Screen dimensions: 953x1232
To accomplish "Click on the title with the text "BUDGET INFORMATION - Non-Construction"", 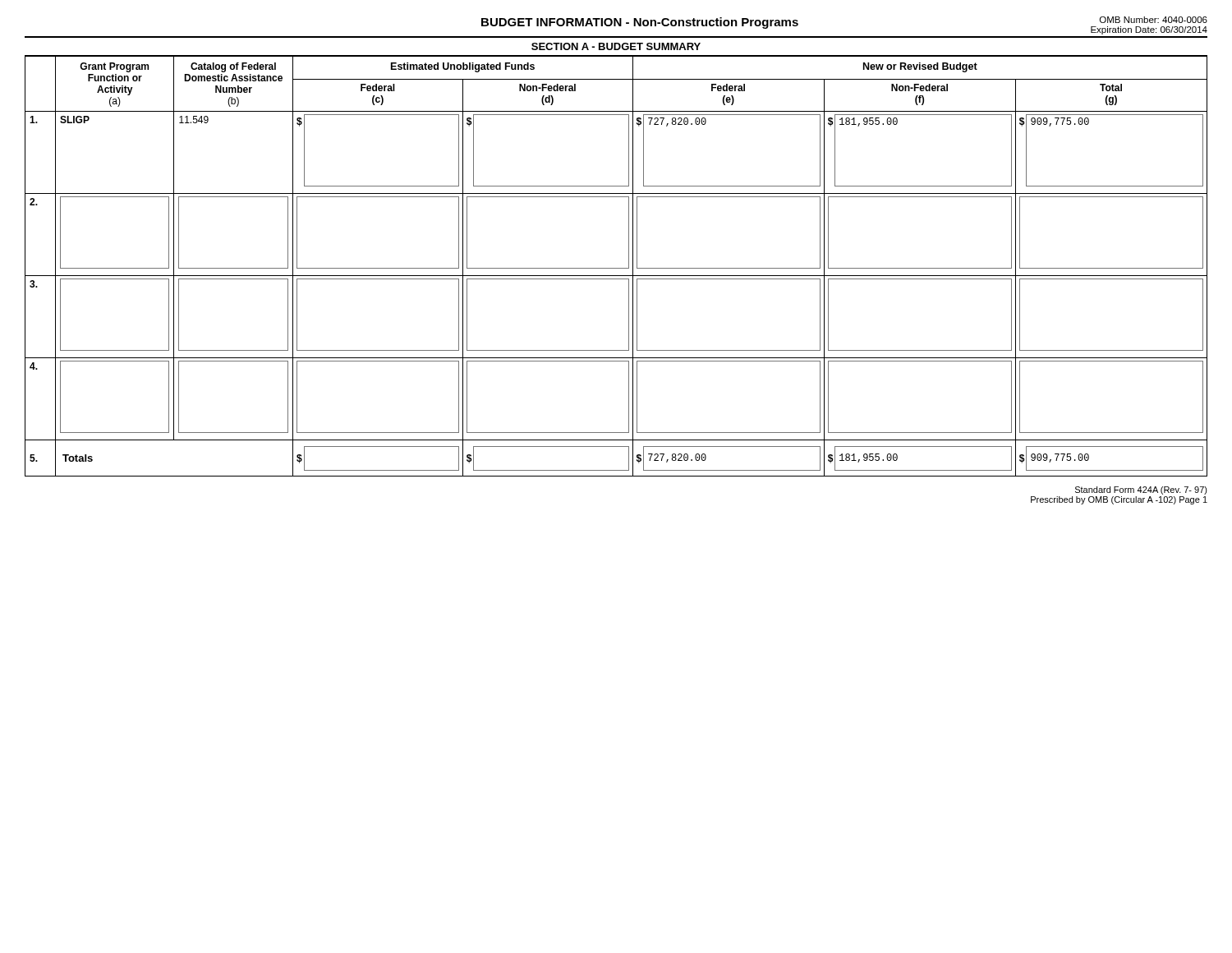I will [640, 22].
